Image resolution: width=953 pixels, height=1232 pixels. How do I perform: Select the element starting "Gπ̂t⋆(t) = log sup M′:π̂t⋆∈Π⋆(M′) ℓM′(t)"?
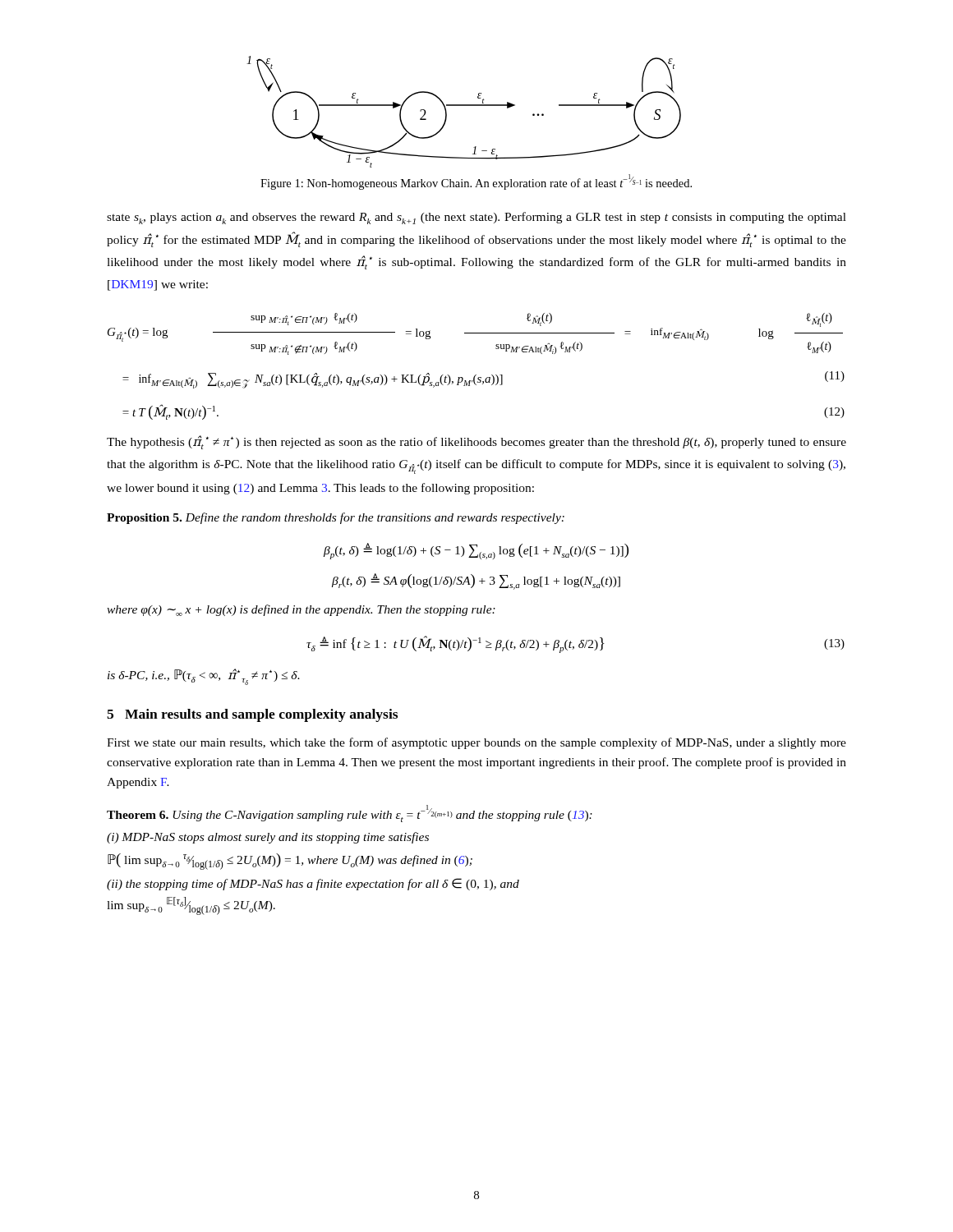tap(476, 366)
